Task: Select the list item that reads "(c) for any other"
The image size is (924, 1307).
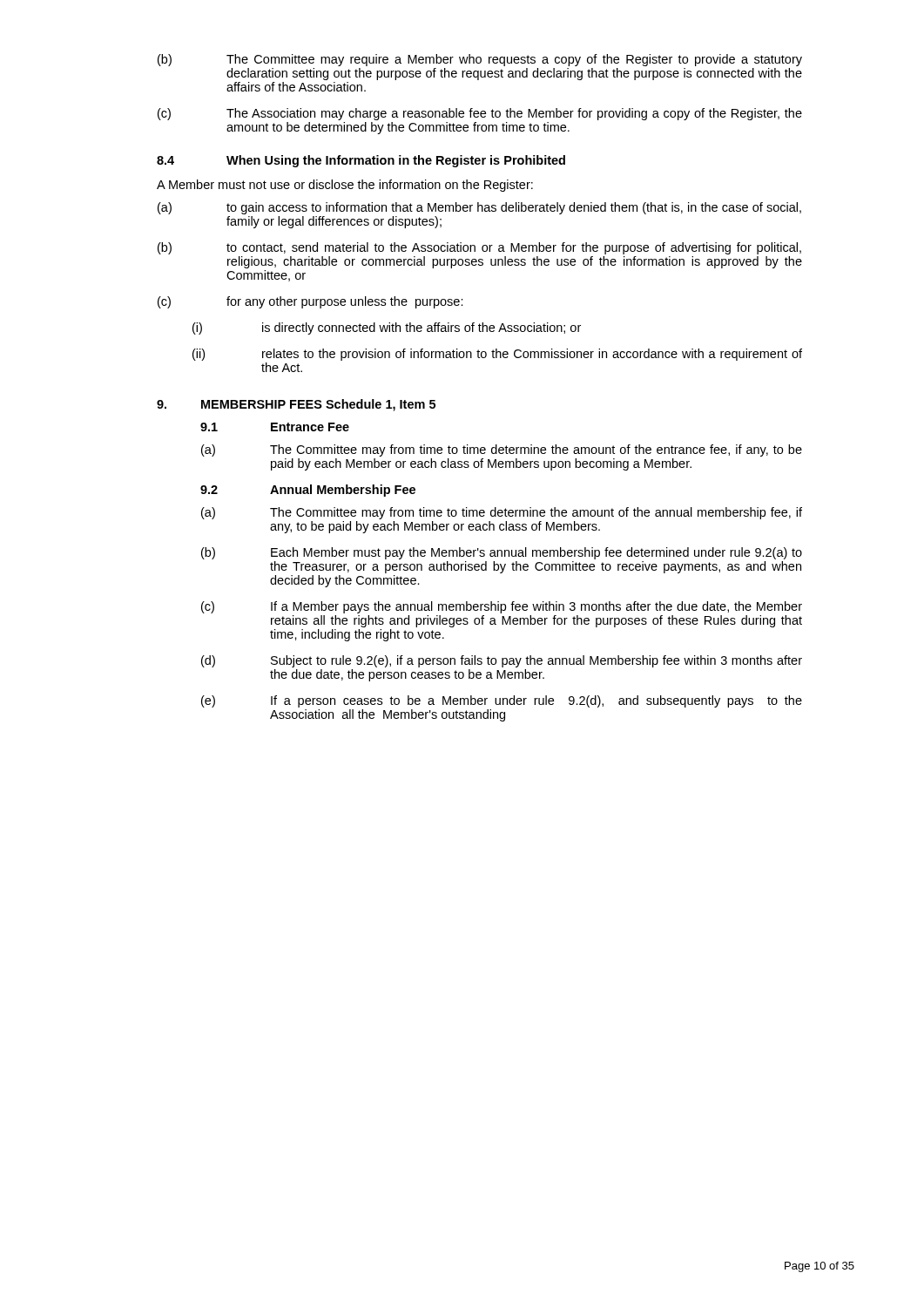Action: coord(310,302)
